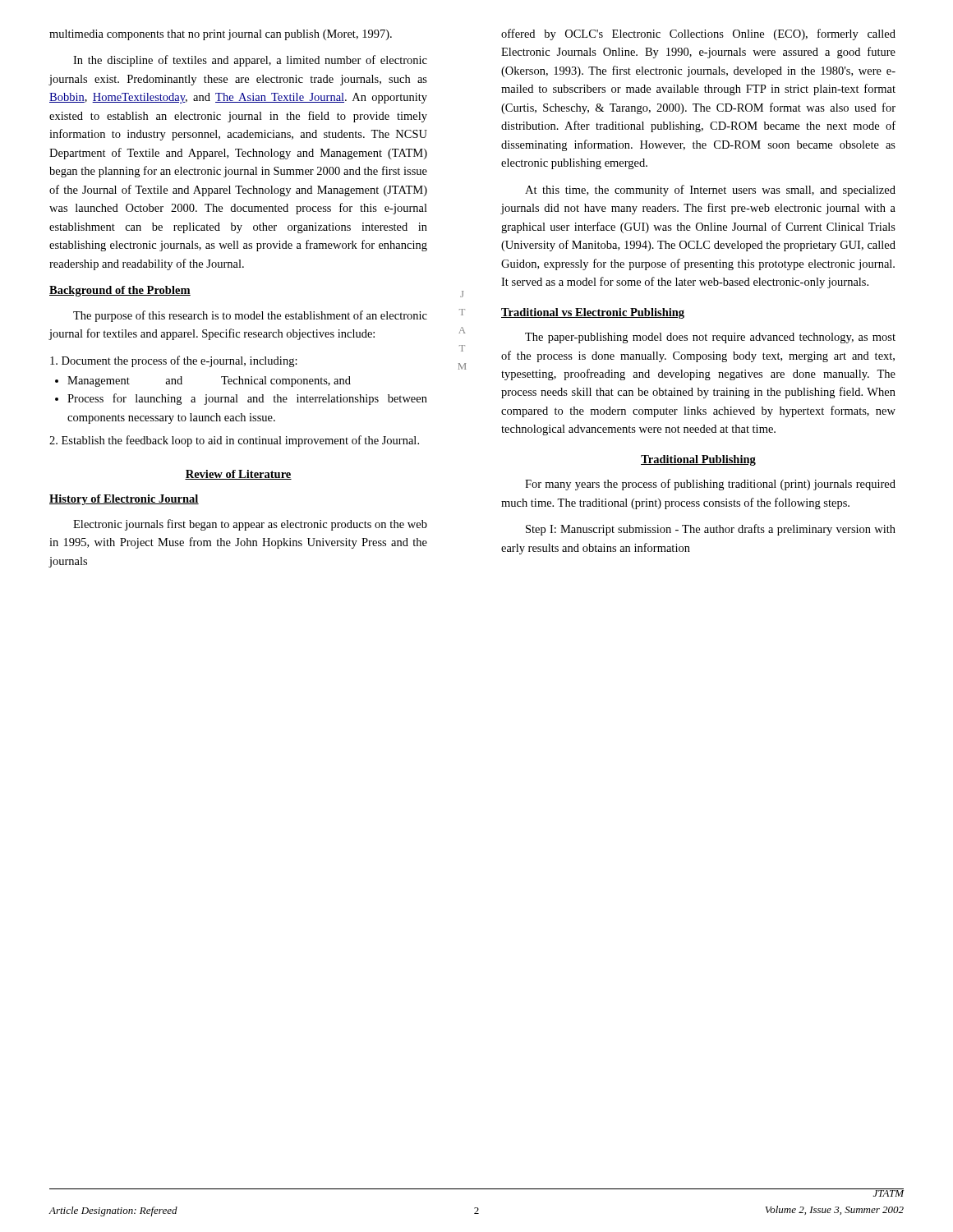Find the element starting "Traditional vs Electronic"
Viewport: 953px width, 1232px height.
tap(593, 313)
